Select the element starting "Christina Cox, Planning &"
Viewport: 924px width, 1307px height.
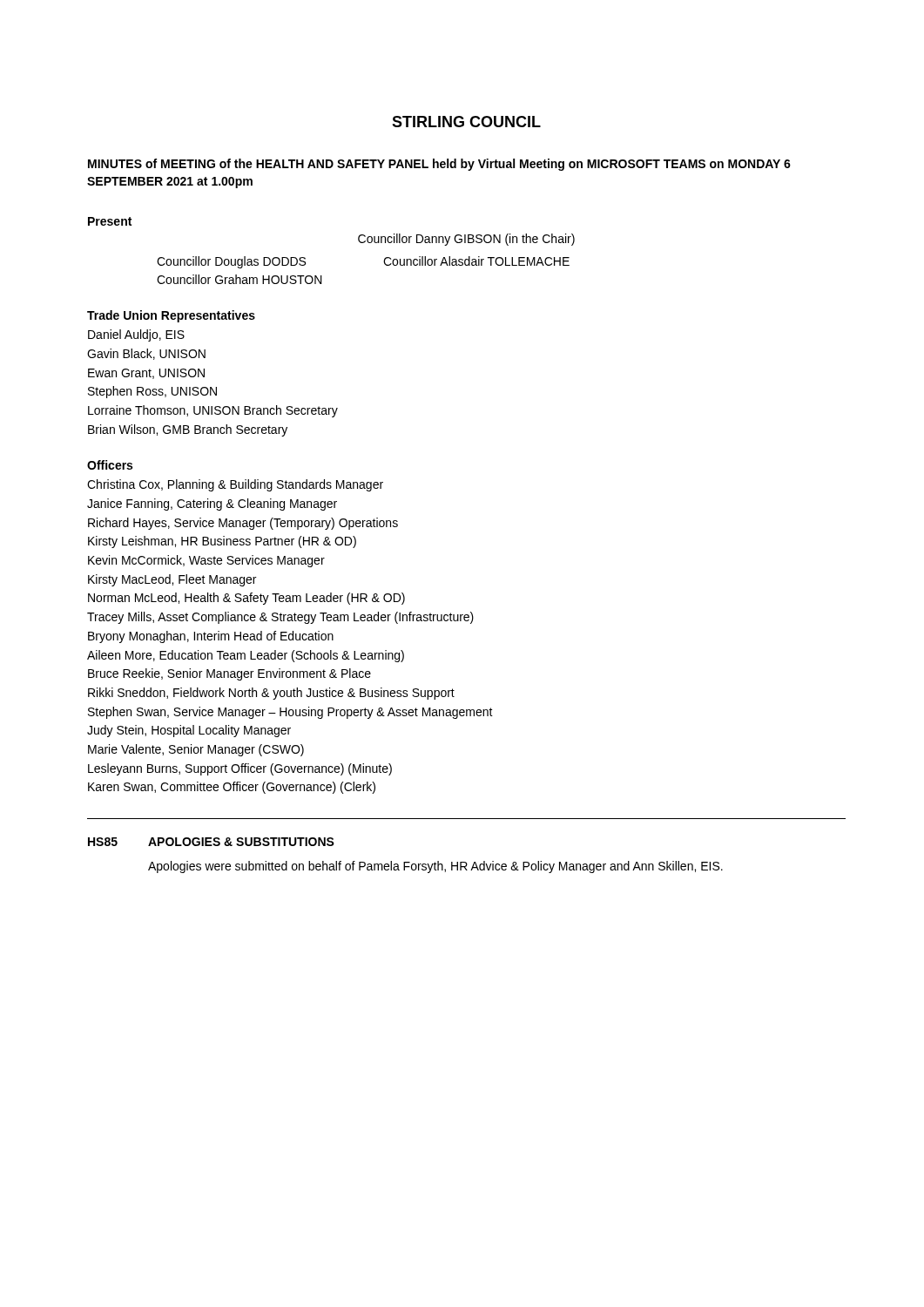(235, 485)
